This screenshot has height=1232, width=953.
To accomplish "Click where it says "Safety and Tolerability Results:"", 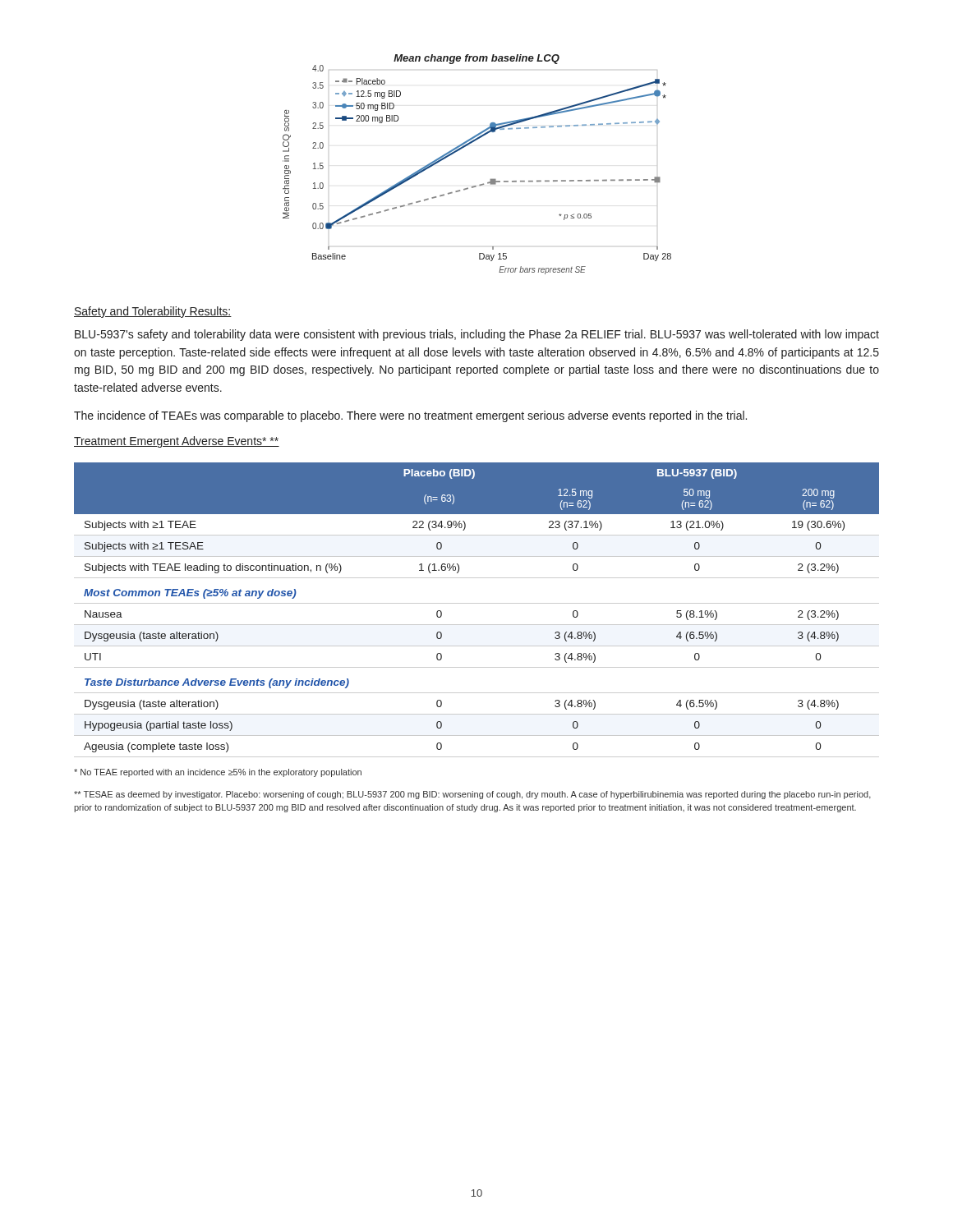I will coord(152,311).
